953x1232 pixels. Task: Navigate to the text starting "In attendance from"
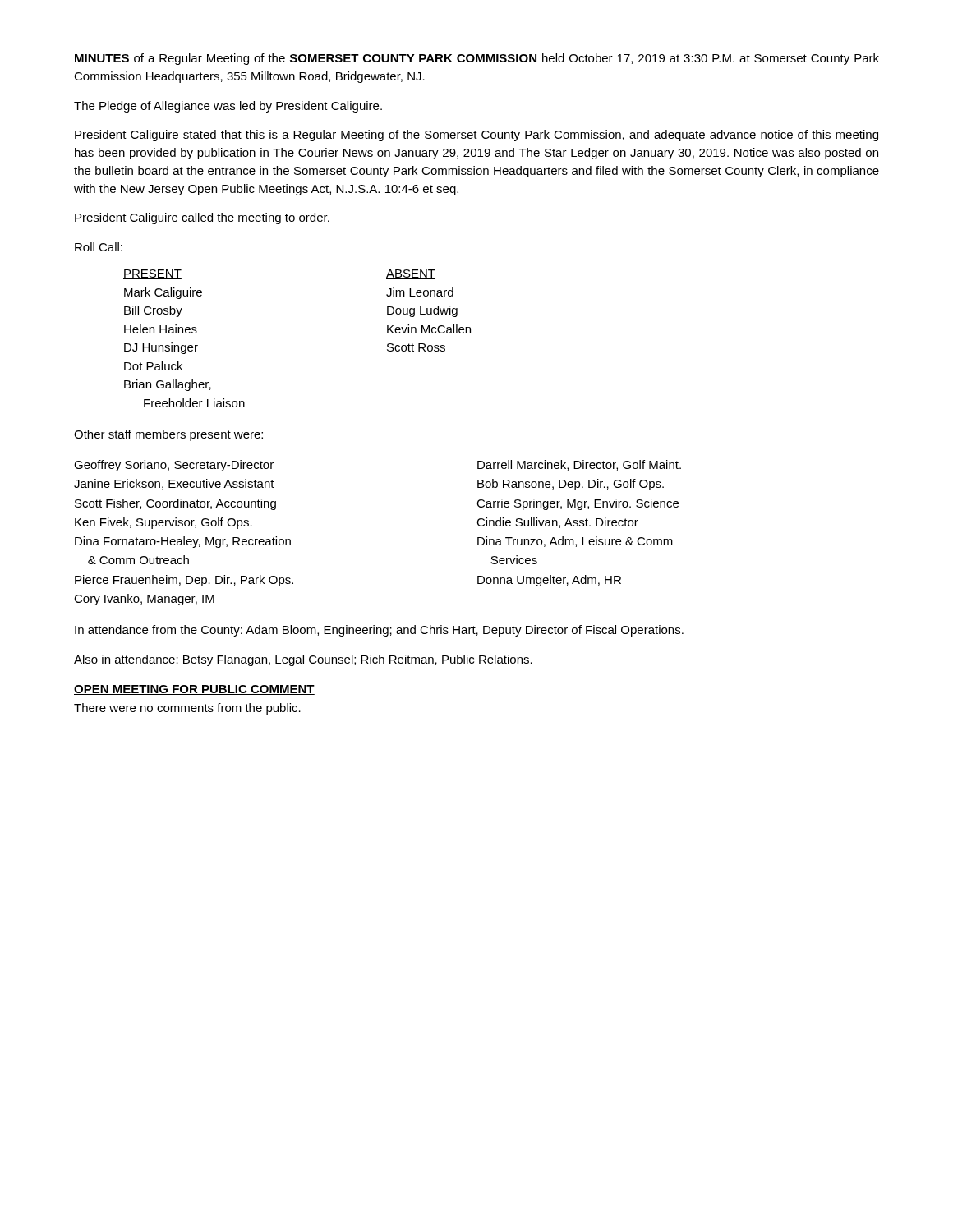point(476,630)
